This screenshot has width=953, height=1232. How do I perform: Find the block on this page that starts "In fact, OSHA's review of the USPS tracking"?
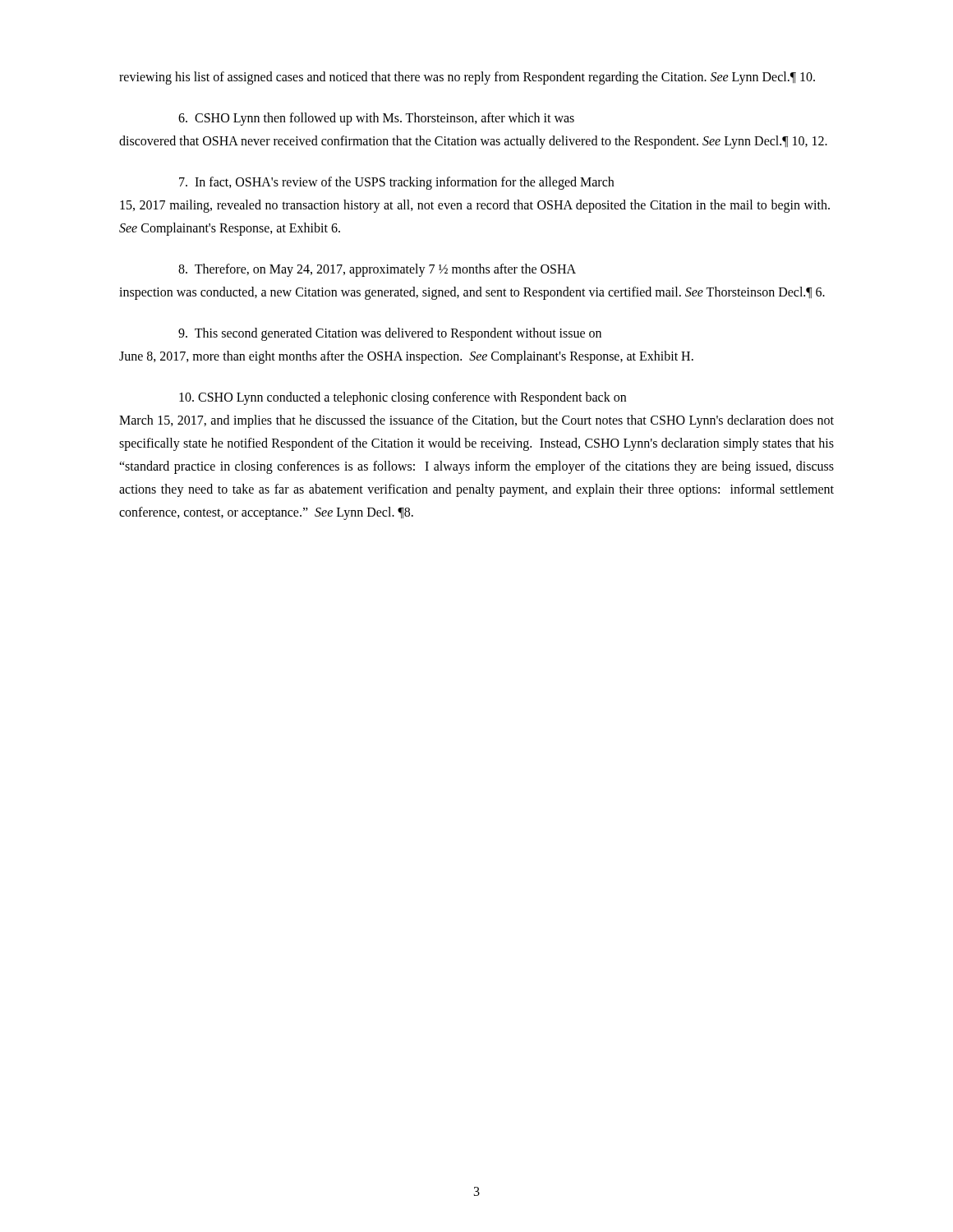click(476, 205)
